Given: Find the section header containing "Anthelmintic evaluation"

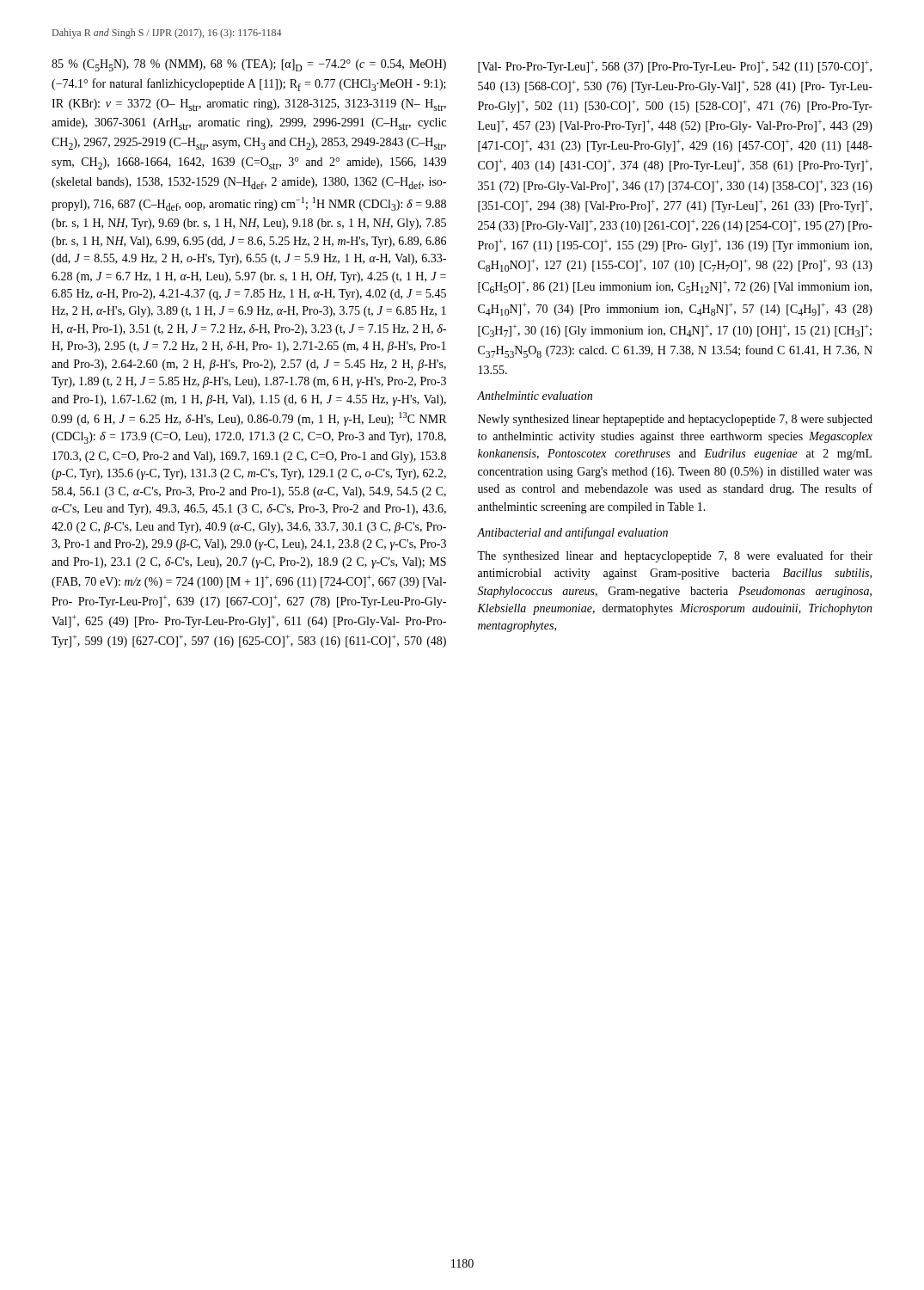Looking at the screenshot, I should click(x=535, y=396).
